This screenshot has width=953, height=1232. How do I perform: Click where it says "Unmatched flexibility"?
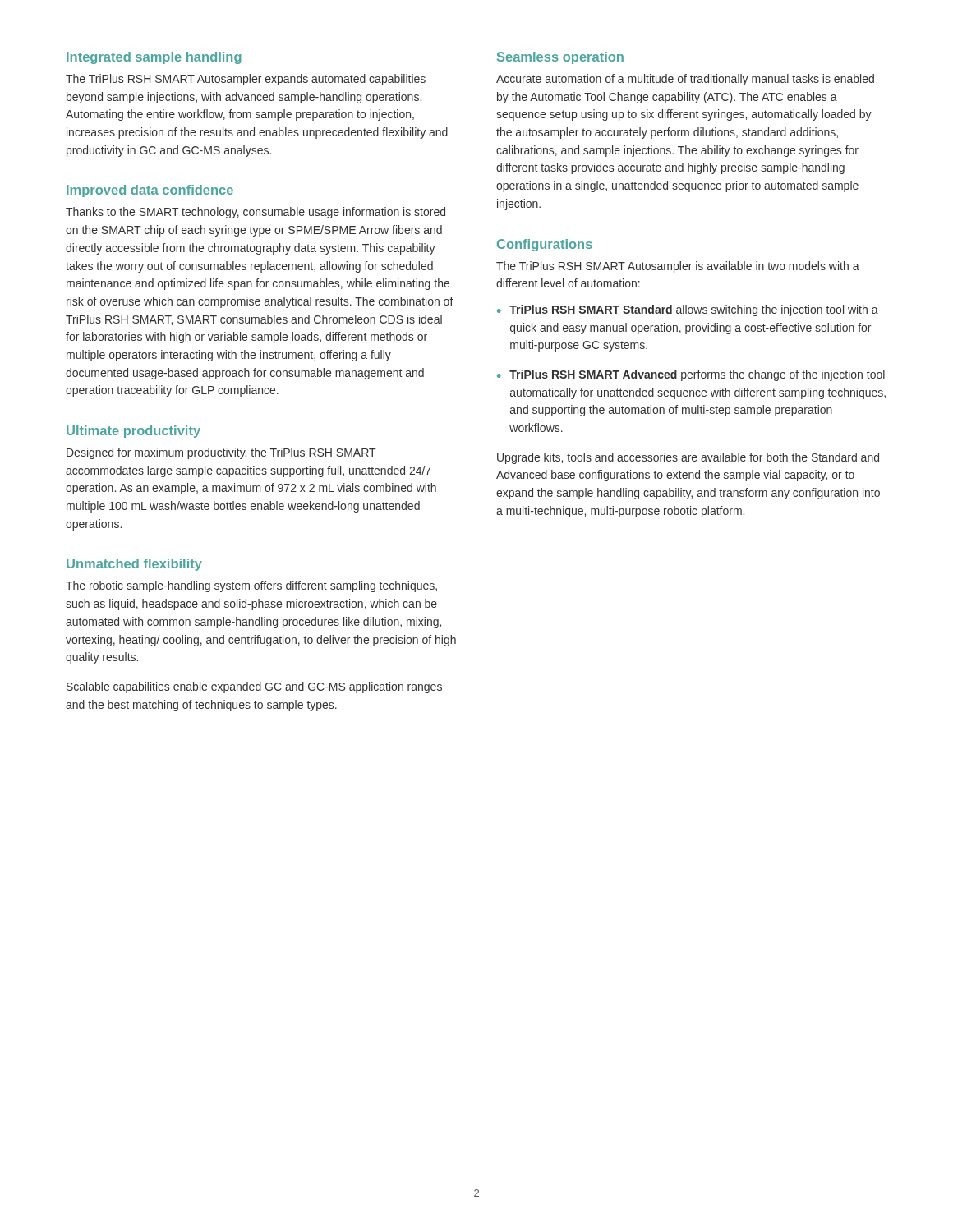pos(134,564)
